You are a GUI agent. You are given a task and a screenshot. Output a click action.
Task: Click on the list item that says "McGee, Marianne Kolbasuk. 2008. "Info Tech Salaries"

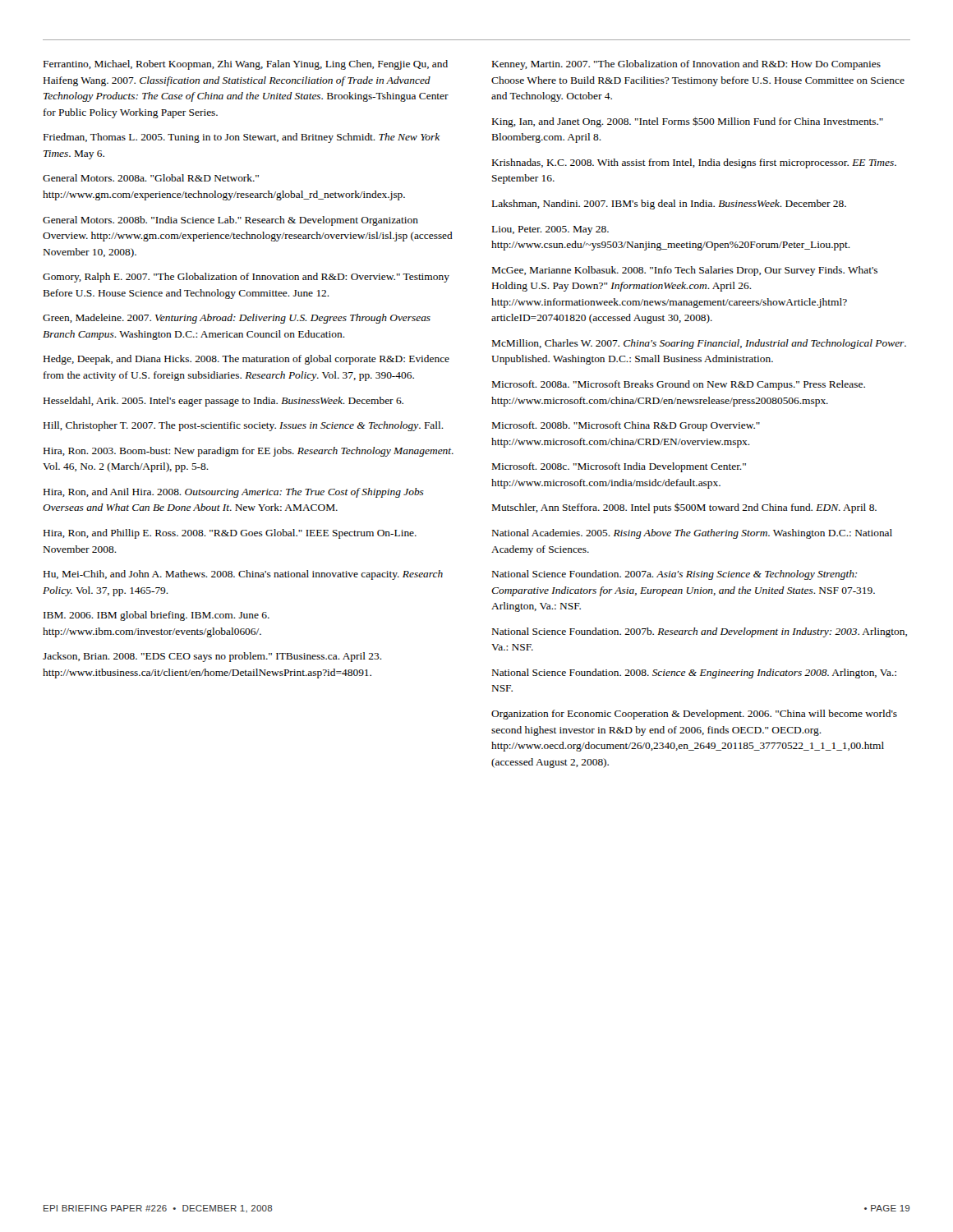tap(685, 294)
